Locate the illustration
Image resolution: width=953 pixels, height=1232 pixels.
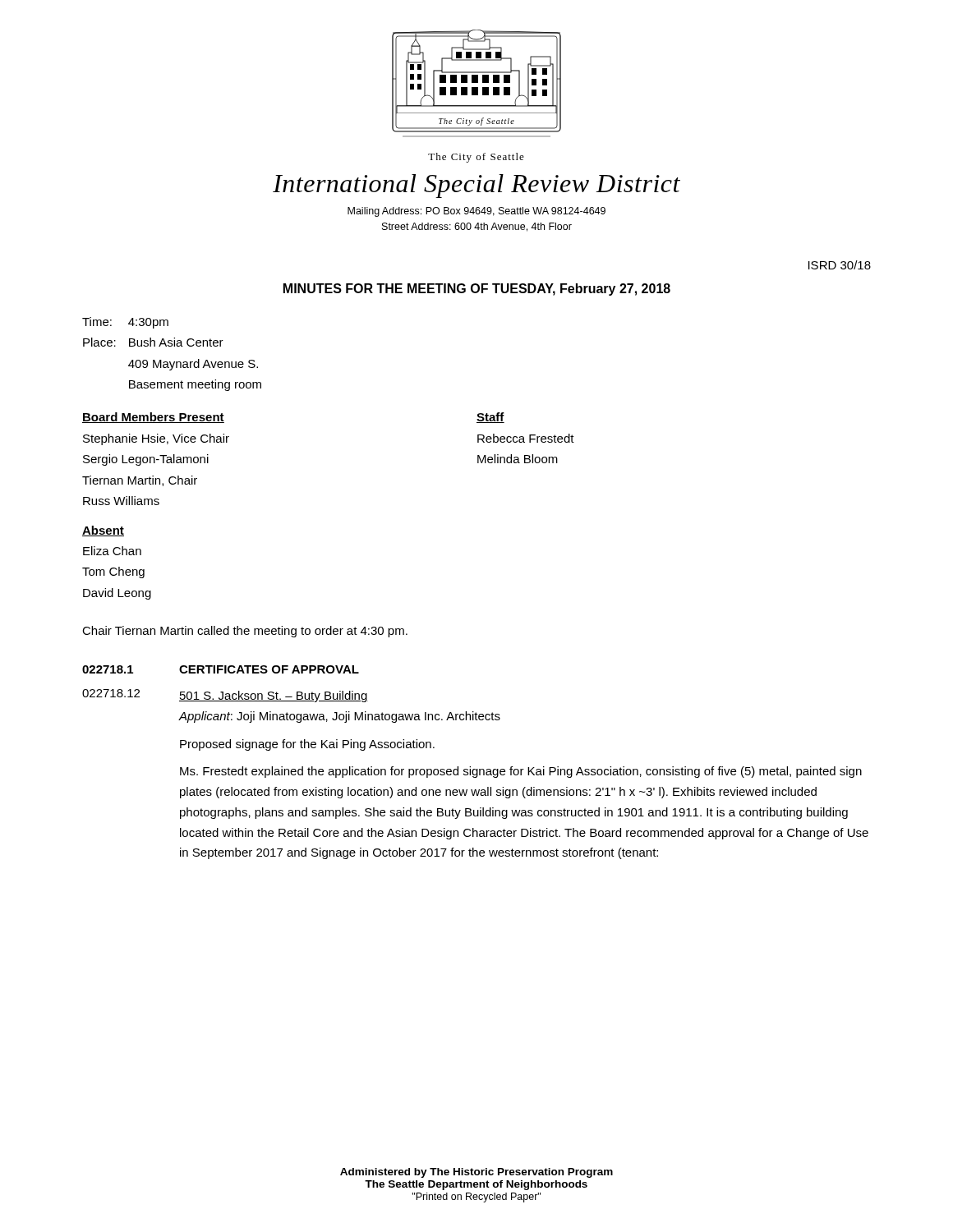pyautogui.click(x=476, y=82)
